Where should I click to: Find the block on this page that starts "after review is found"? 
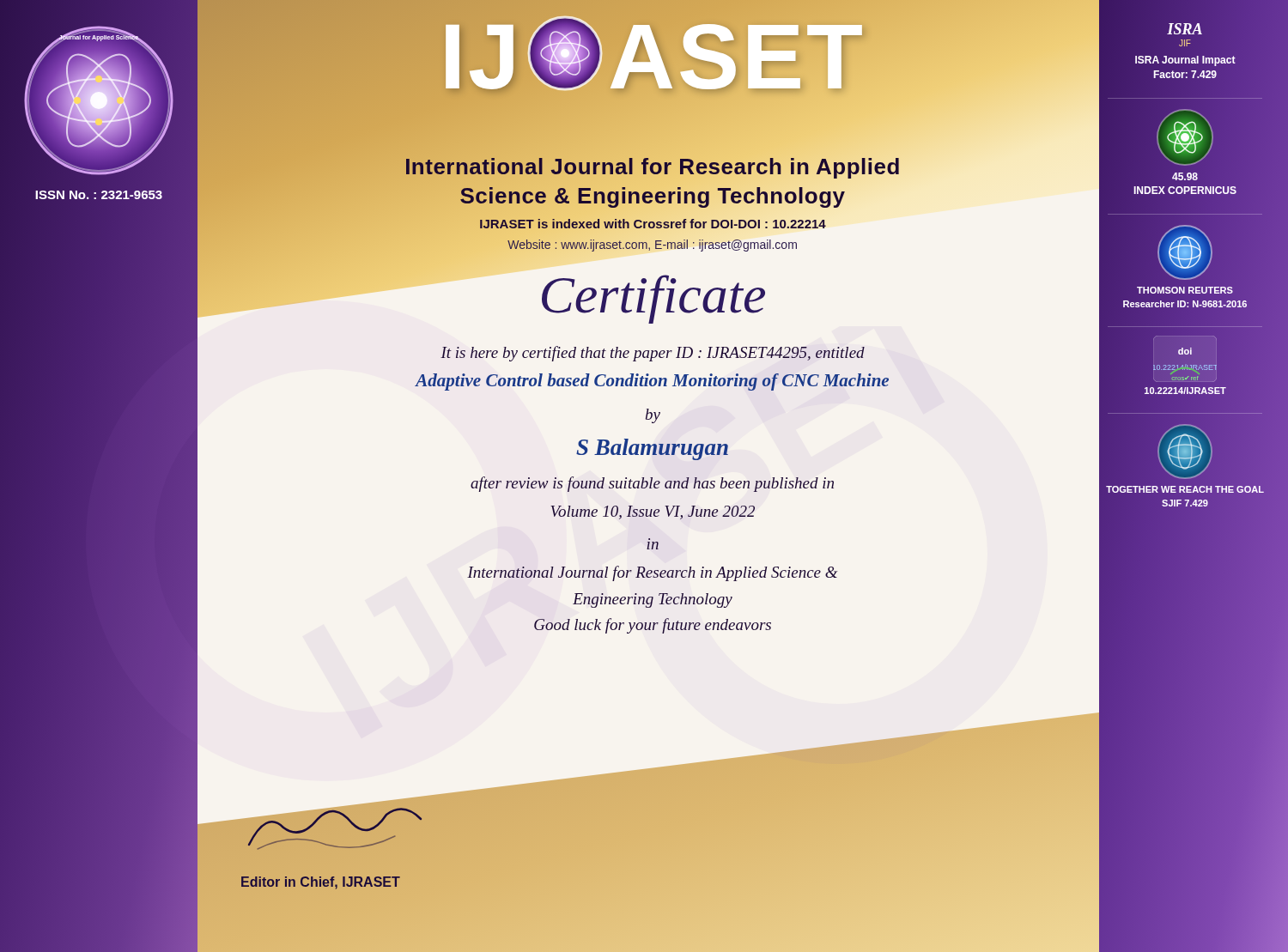pyautogui.click(x=653, y=497)
